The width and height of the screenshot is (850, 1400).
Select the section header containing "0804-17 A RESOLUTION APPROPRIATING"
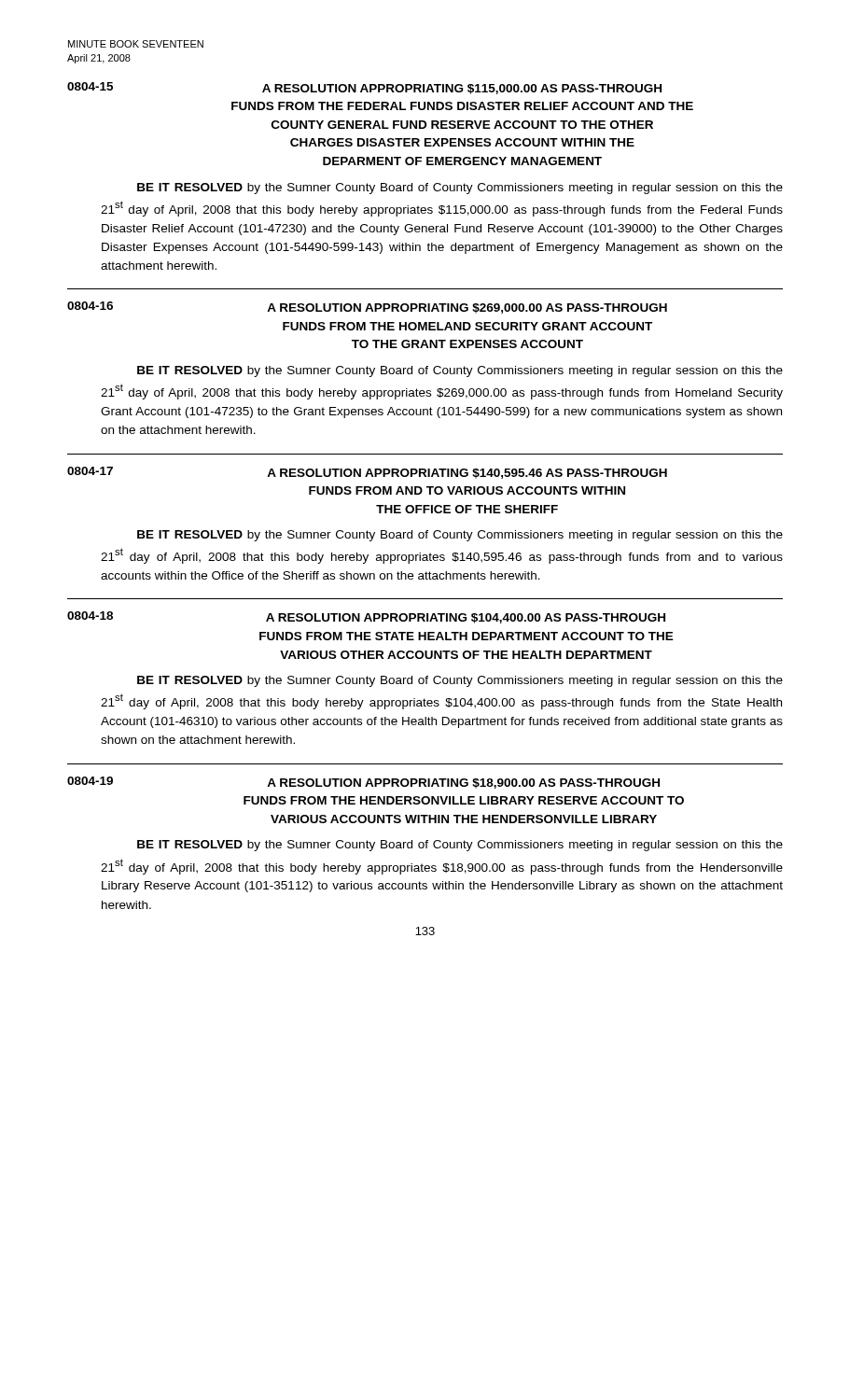click(x=425, y=491)
